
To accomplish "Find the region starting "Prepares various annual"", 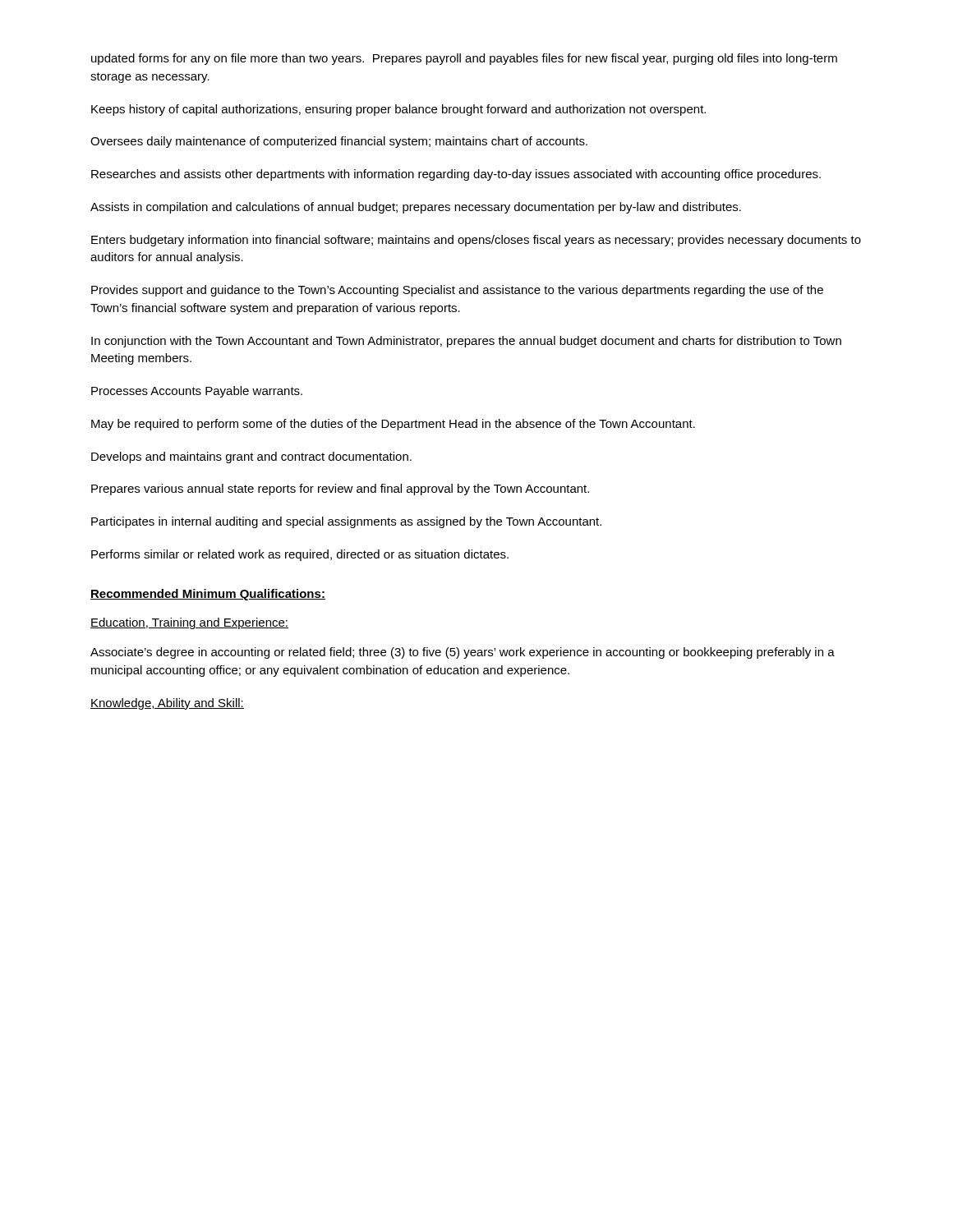I will (340, 488).
